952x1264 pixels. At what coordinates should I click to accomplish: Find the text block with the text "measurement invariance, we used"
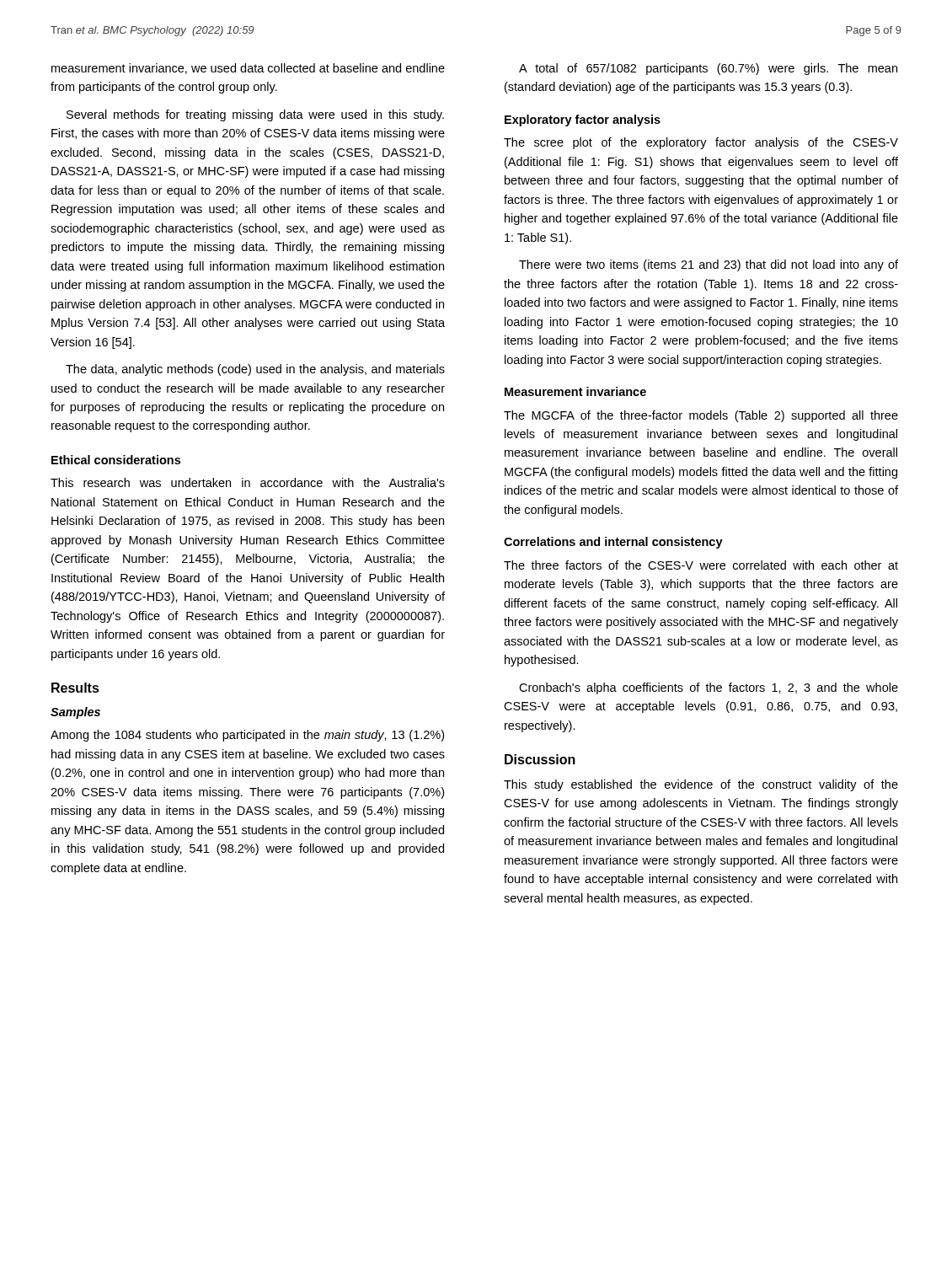pyautogui.click(x=248, y=78)
